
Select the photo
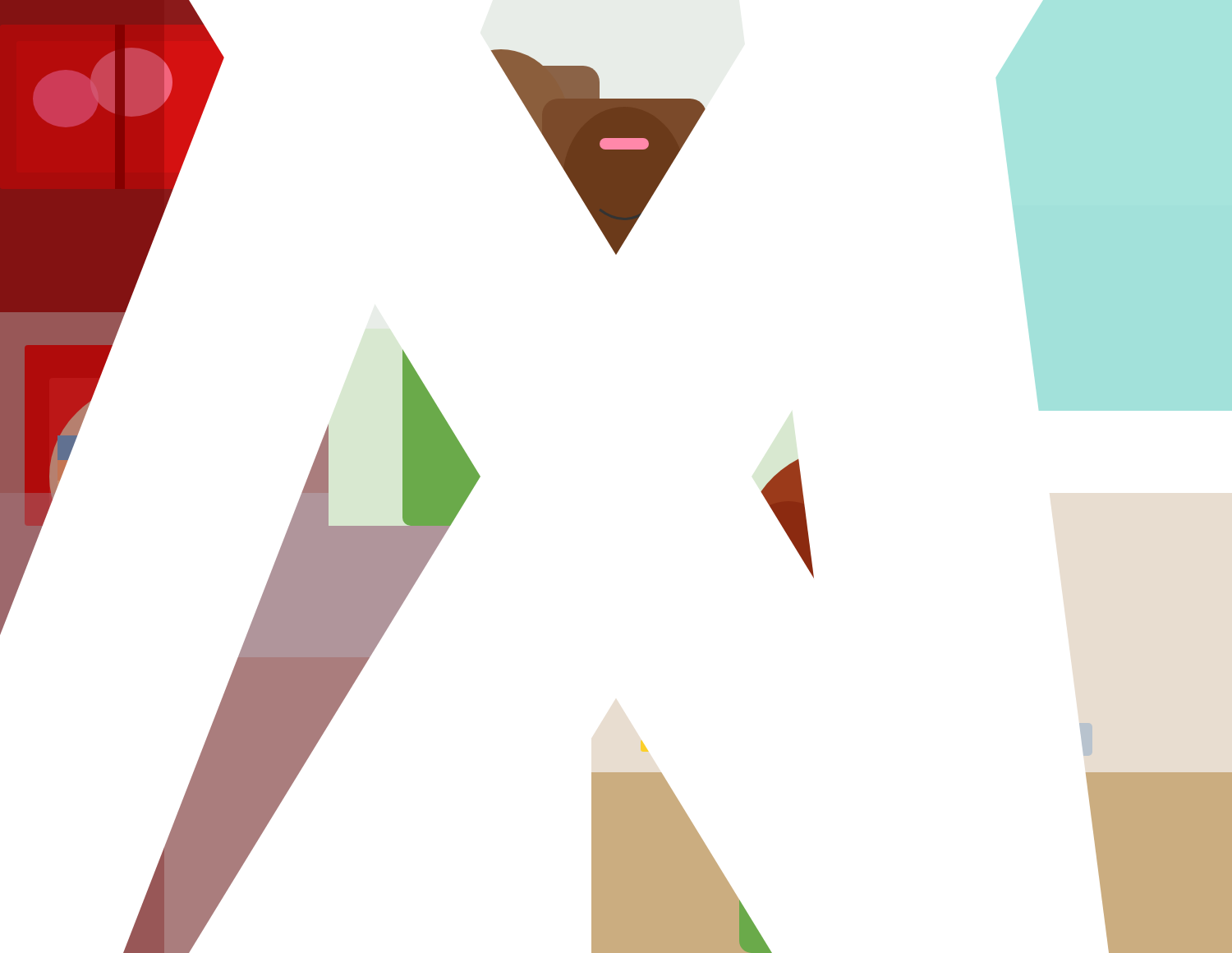point(616,476)
